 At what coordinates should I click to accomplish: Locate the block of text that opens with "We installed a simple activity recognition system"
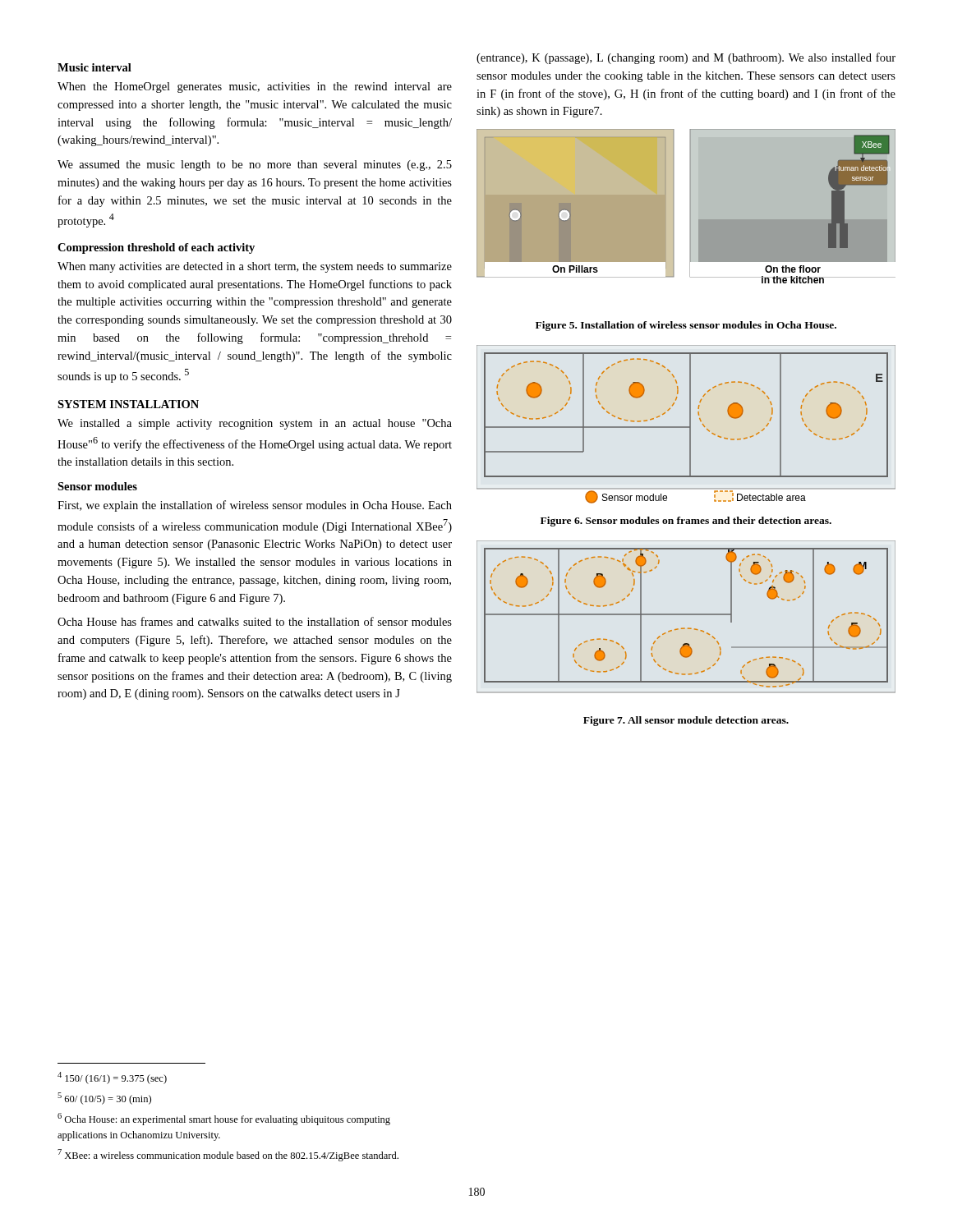[x=255, y=442]
